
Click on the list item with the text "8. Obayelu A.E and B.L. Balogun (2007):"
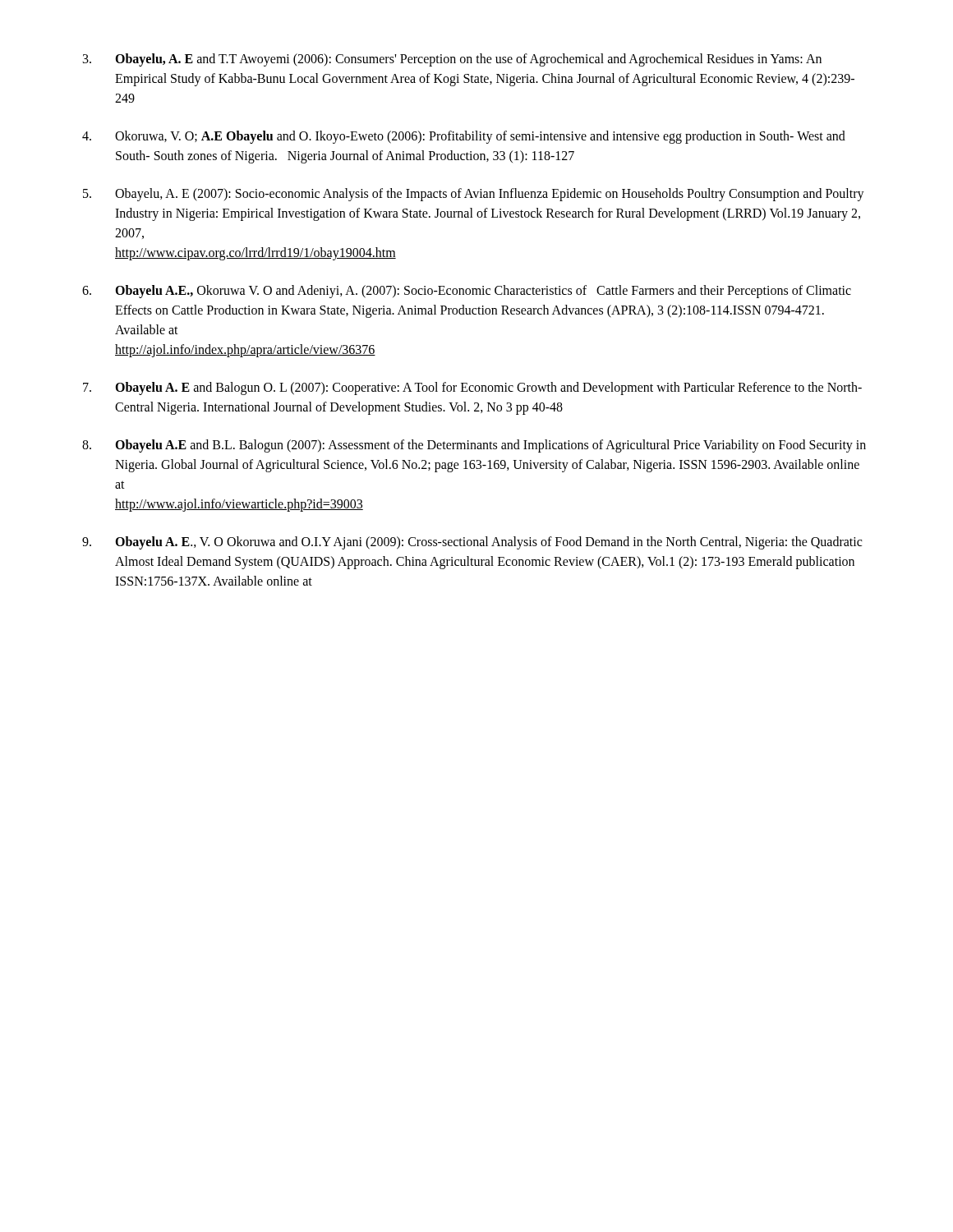click(476, 475)
